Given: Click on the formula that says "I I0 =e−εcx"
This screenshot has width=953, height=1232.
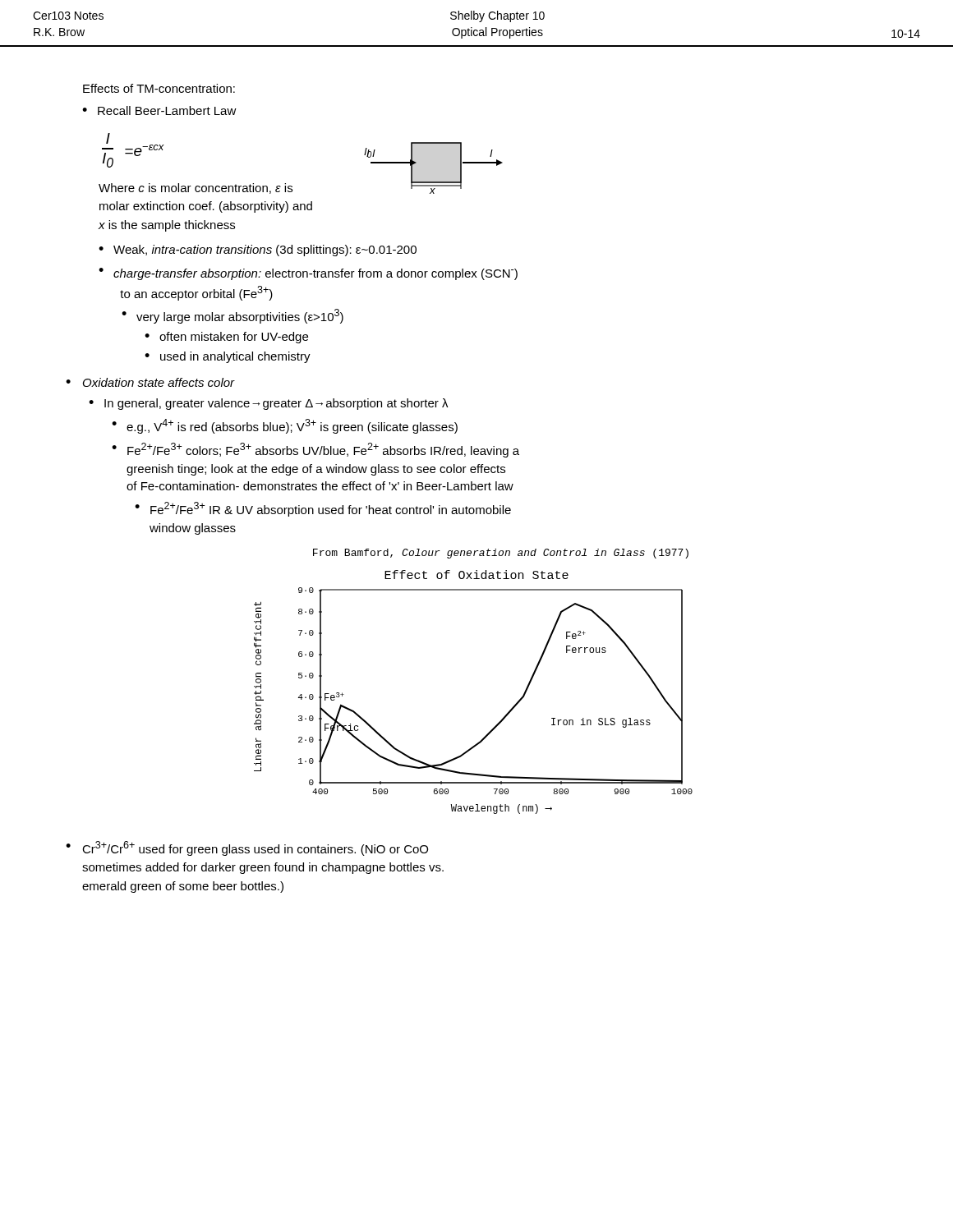Looking at the screenshot, I should pos(131,150).
